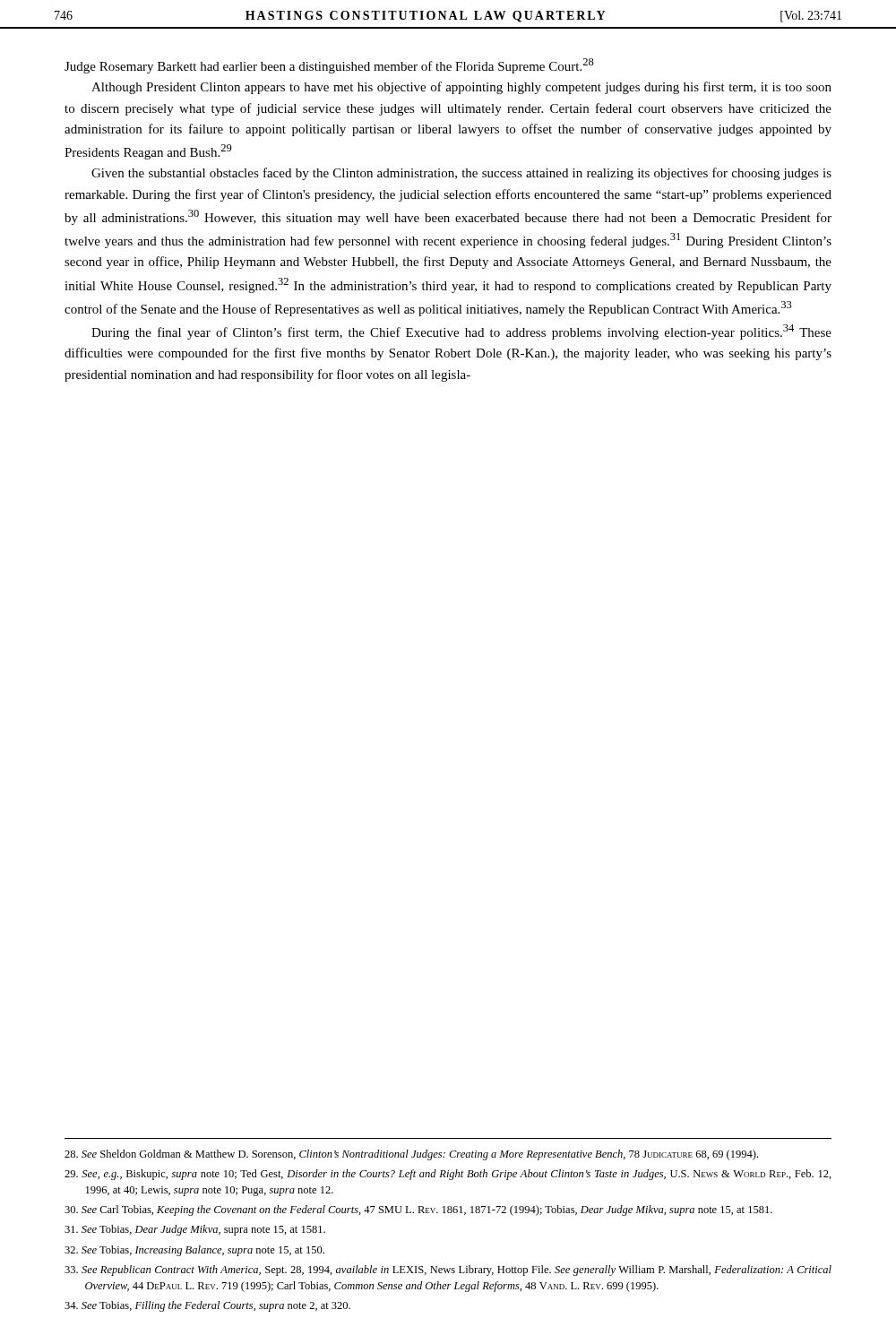This screenshot has height=1344, width=896.
Task: Click the passage that begins "Judge Rosemary Barkett had"
Action: (448, 66)
